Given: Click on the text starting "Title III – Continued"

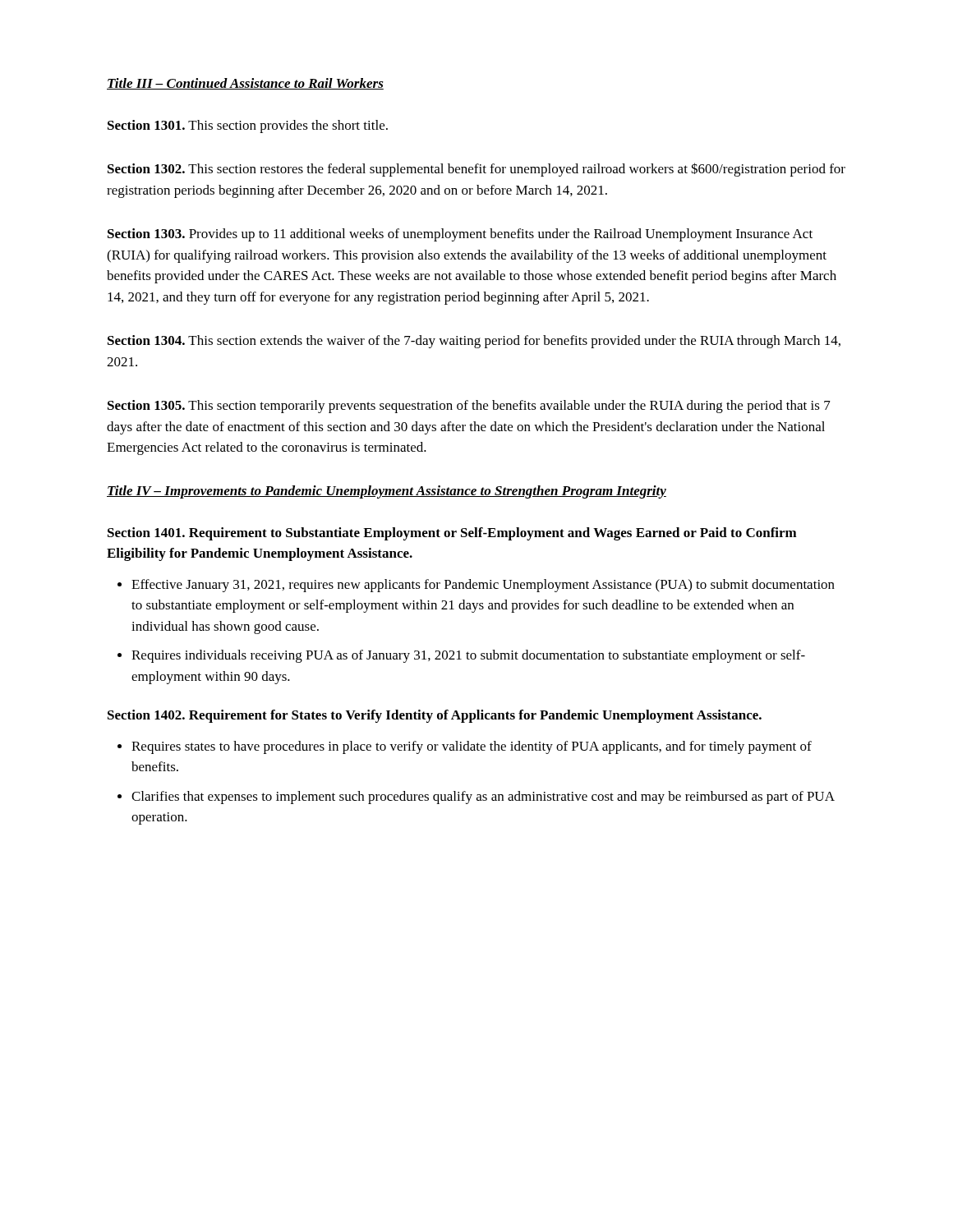Looking at the screenshot, I should (245, 83).
